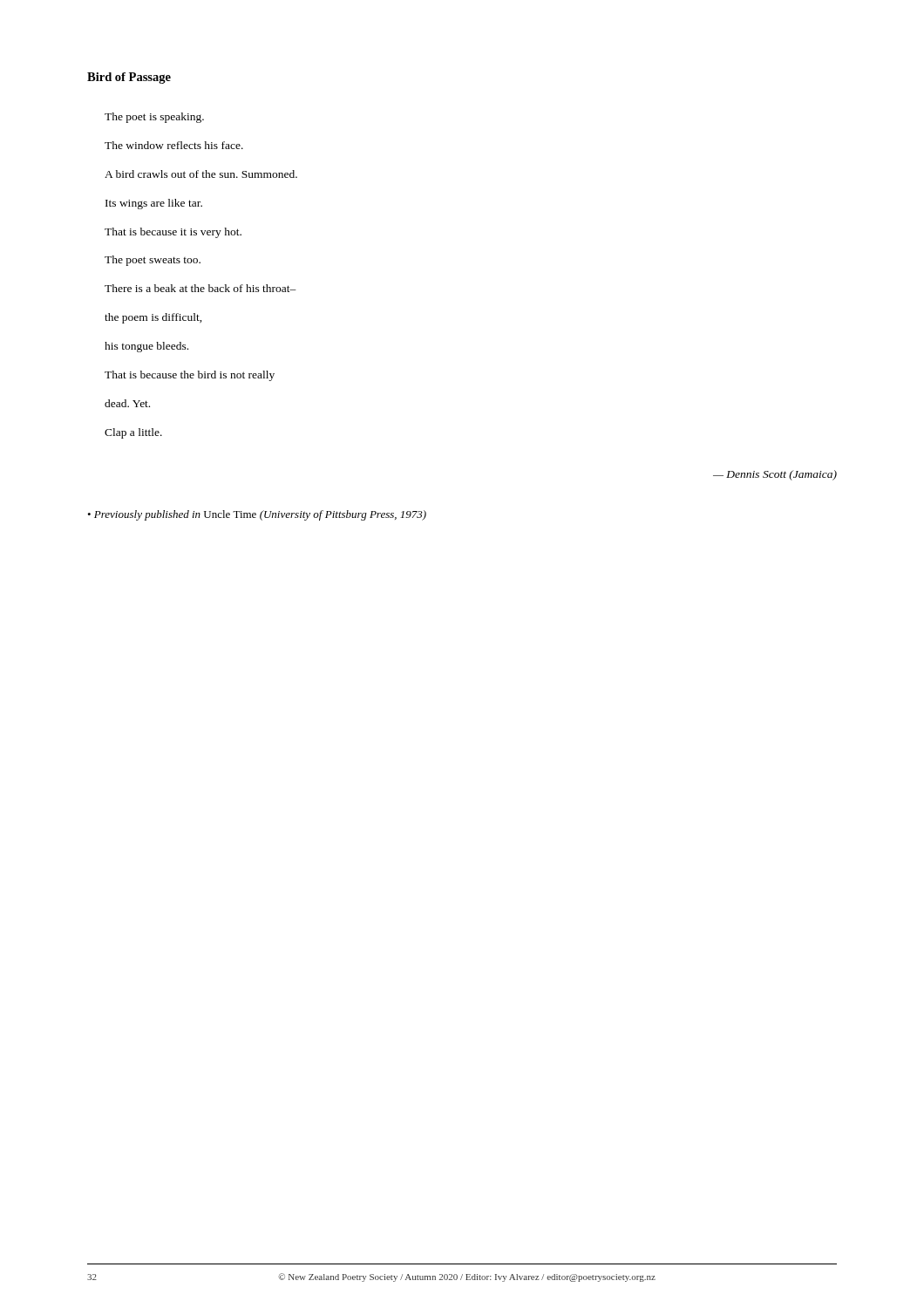Select the text containing "The window reflects his face."

pos(174,145)
